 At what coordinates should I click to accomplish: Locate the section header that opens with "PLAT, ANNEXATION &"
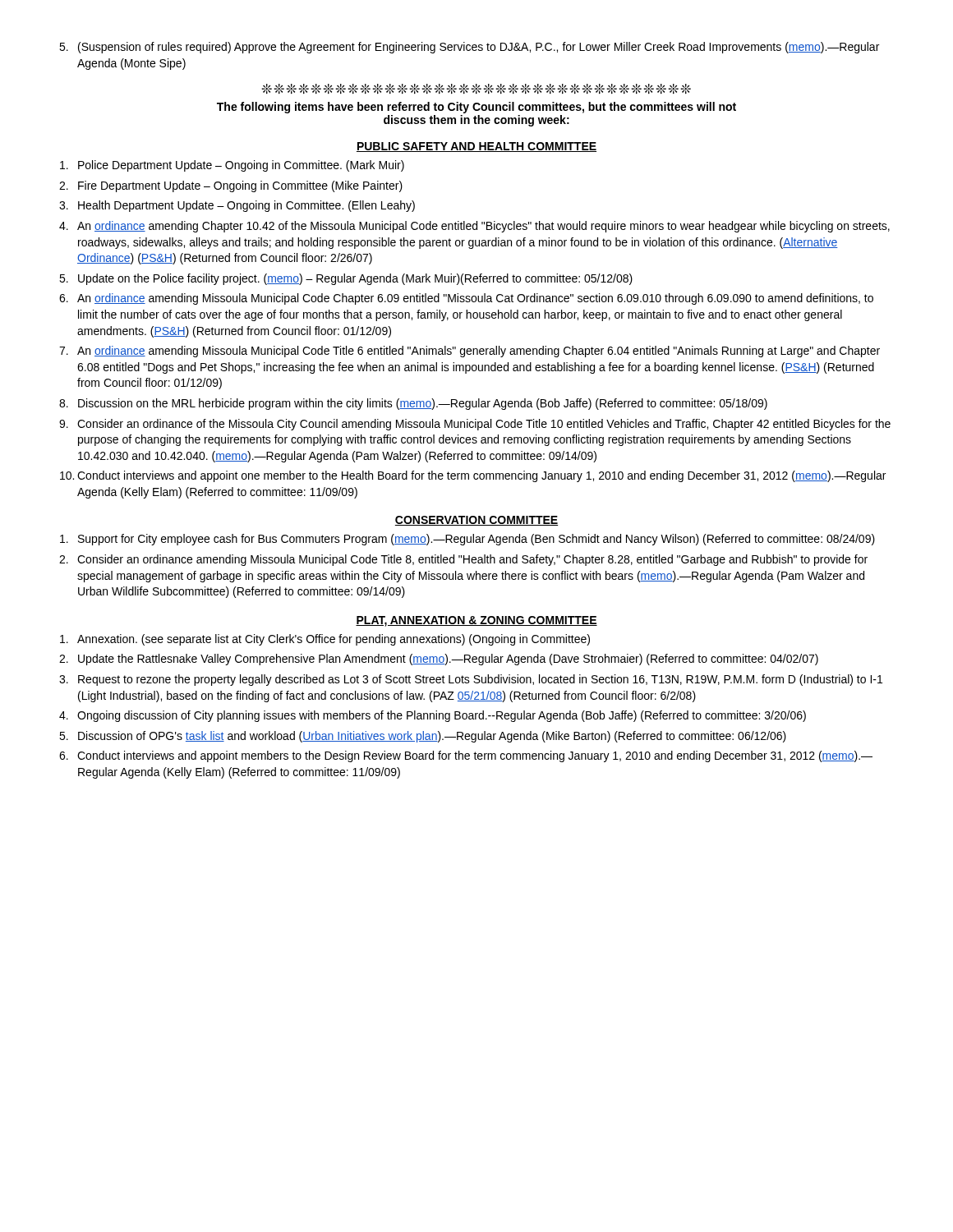476,620
